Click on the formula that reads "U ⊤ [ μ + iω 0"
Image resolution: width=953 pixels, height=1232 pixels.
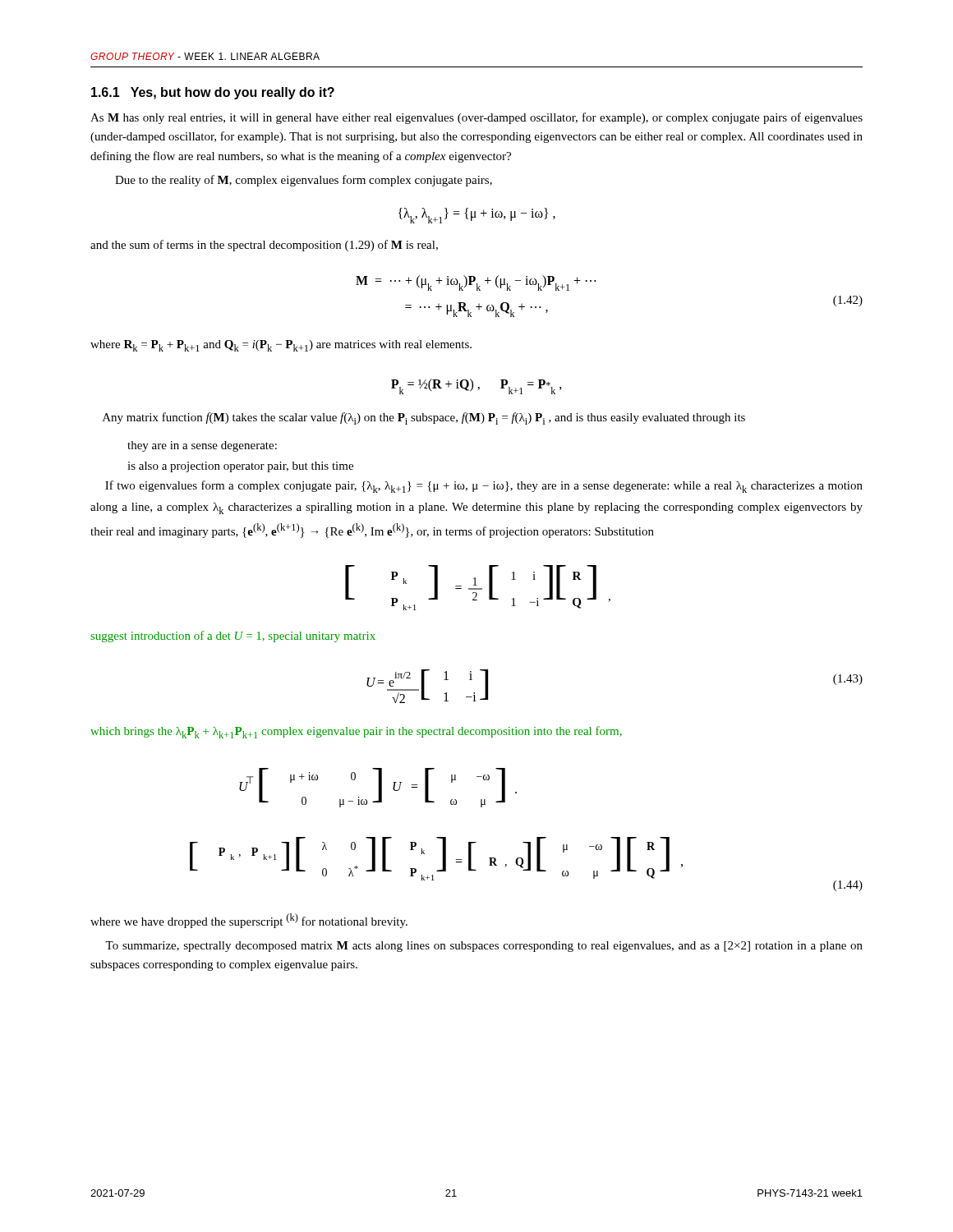coord(476,827)
